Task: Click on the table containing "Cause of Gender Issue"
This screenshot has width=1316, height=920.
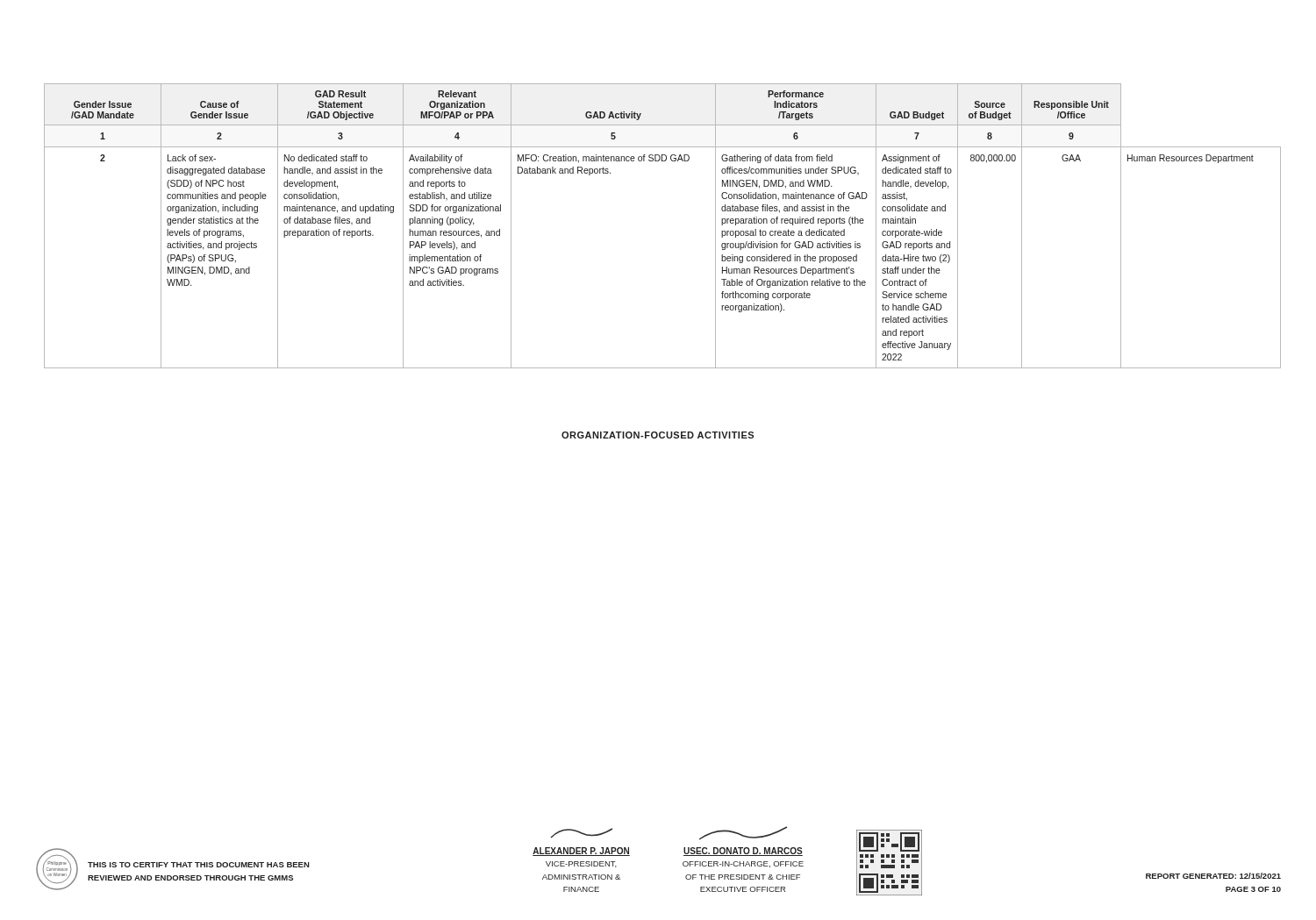Action: pyautogui.click(x=662, y=226)
